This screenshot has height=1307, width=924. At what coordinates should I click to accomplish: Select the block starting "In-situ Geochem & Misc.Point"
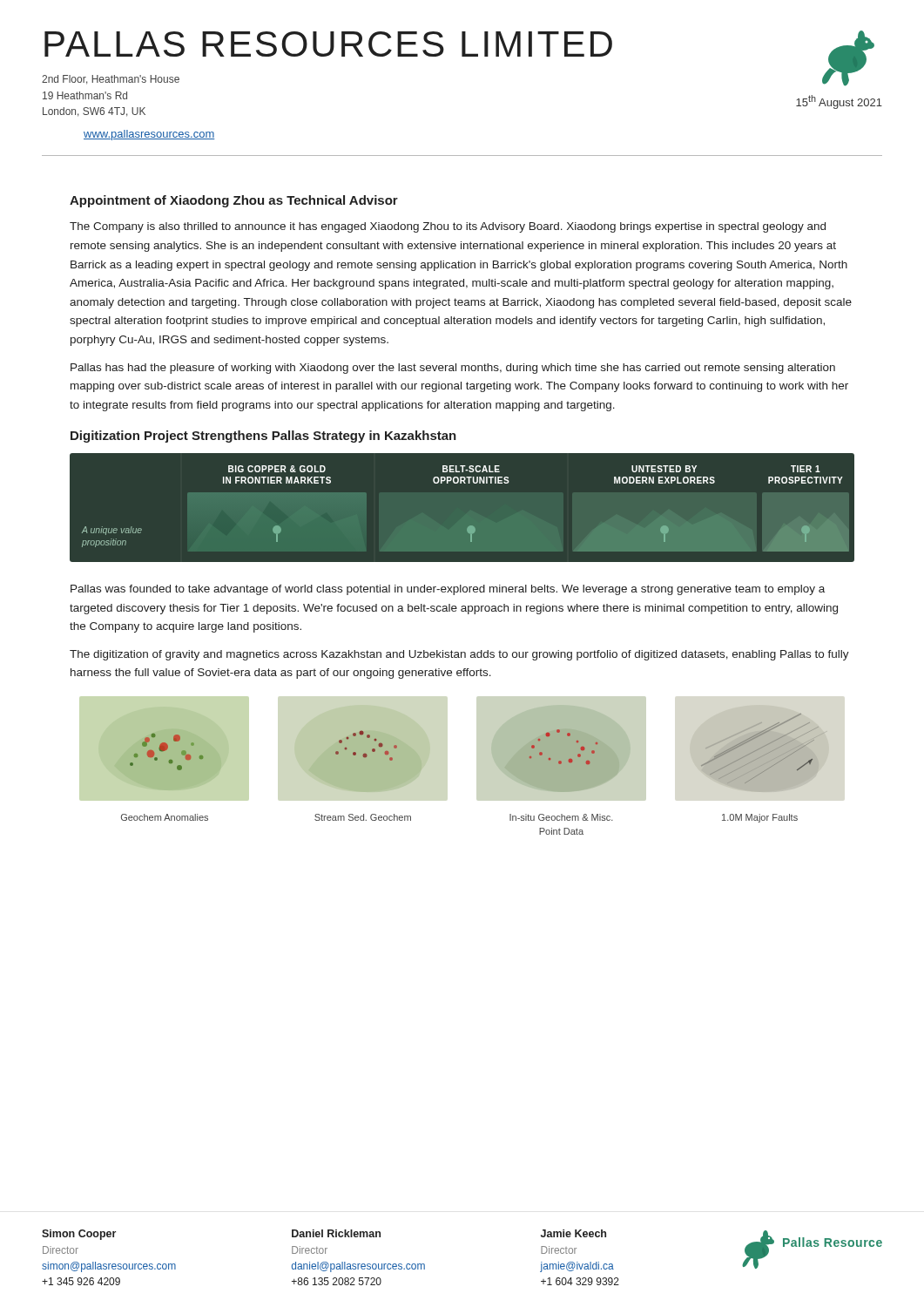[x=561, y=824]
